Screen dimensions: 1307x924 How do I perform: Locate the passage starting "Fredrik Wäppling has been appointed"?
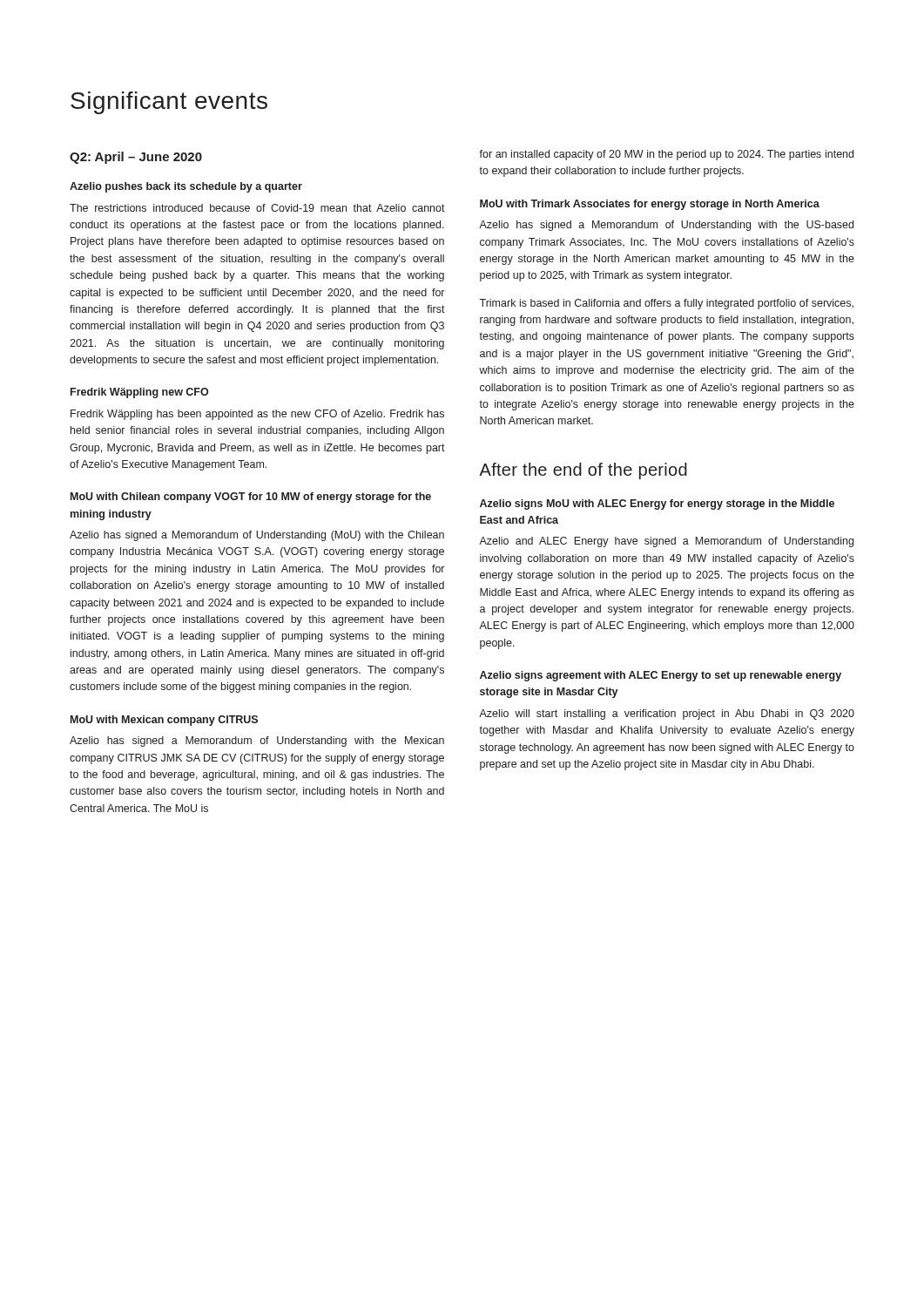pos(257,440)
